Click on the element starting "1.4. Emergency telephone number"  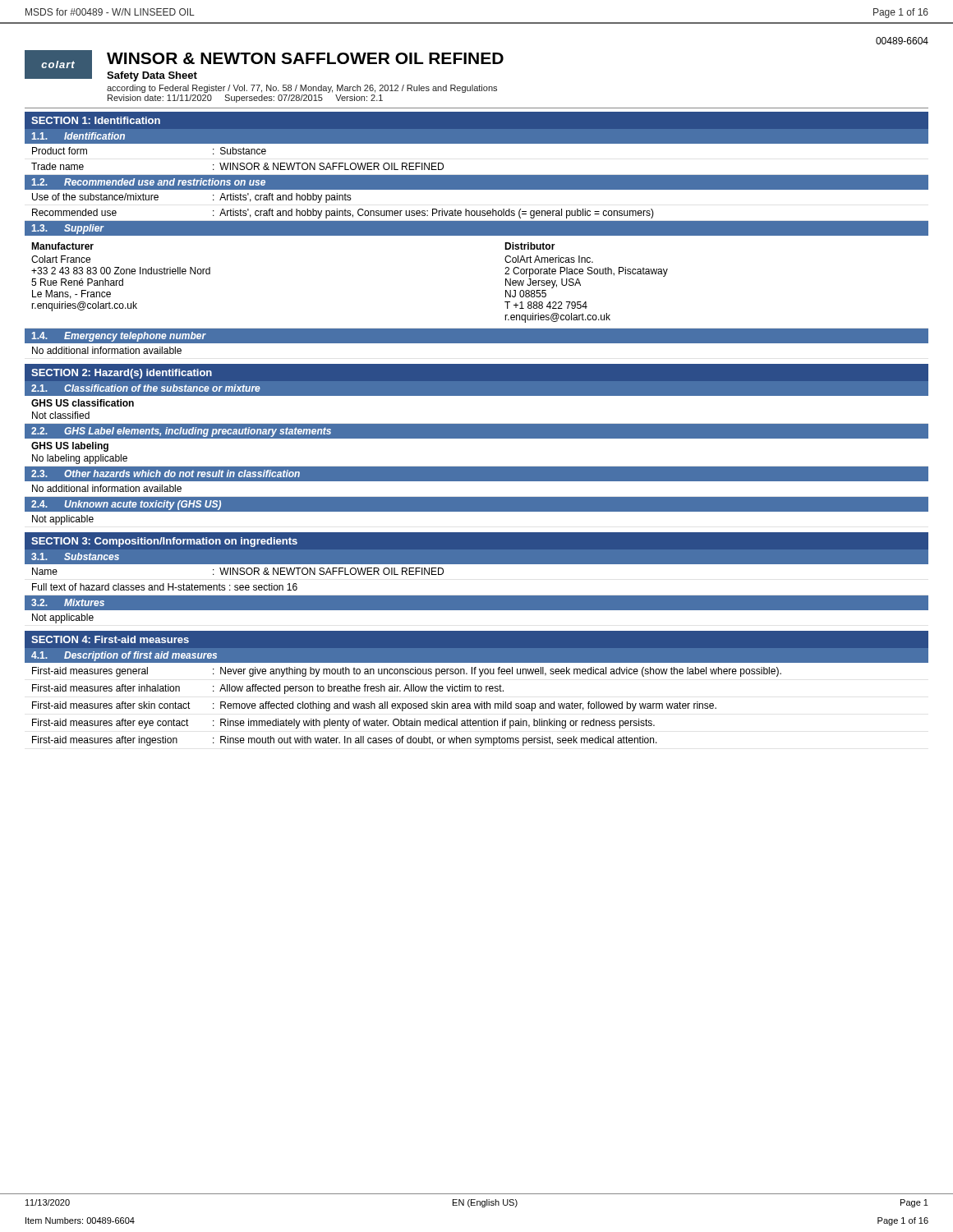pos(118,336)
